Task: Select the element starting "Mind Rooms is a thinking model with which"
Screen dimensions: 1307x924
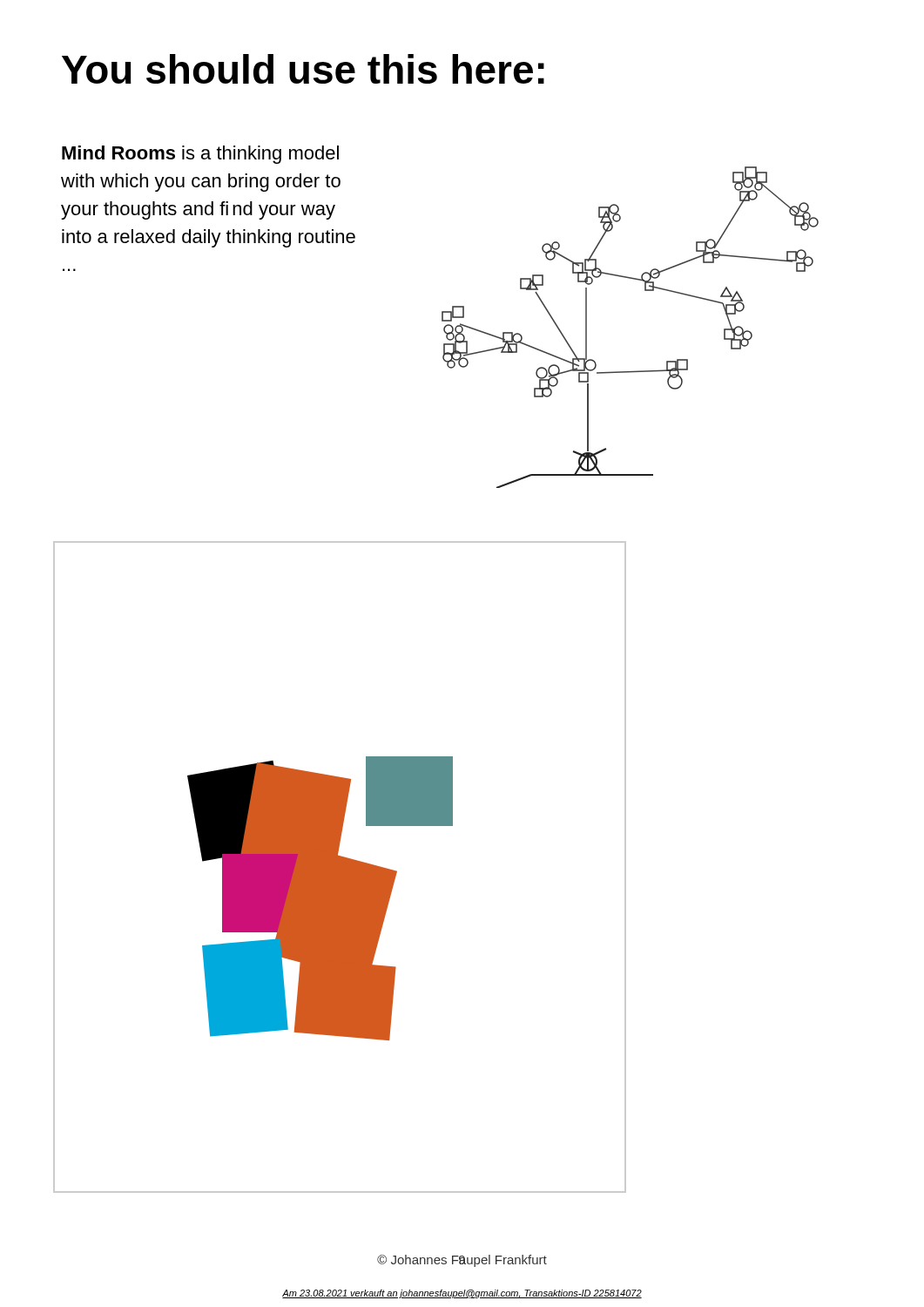Action: coord(209,209)
